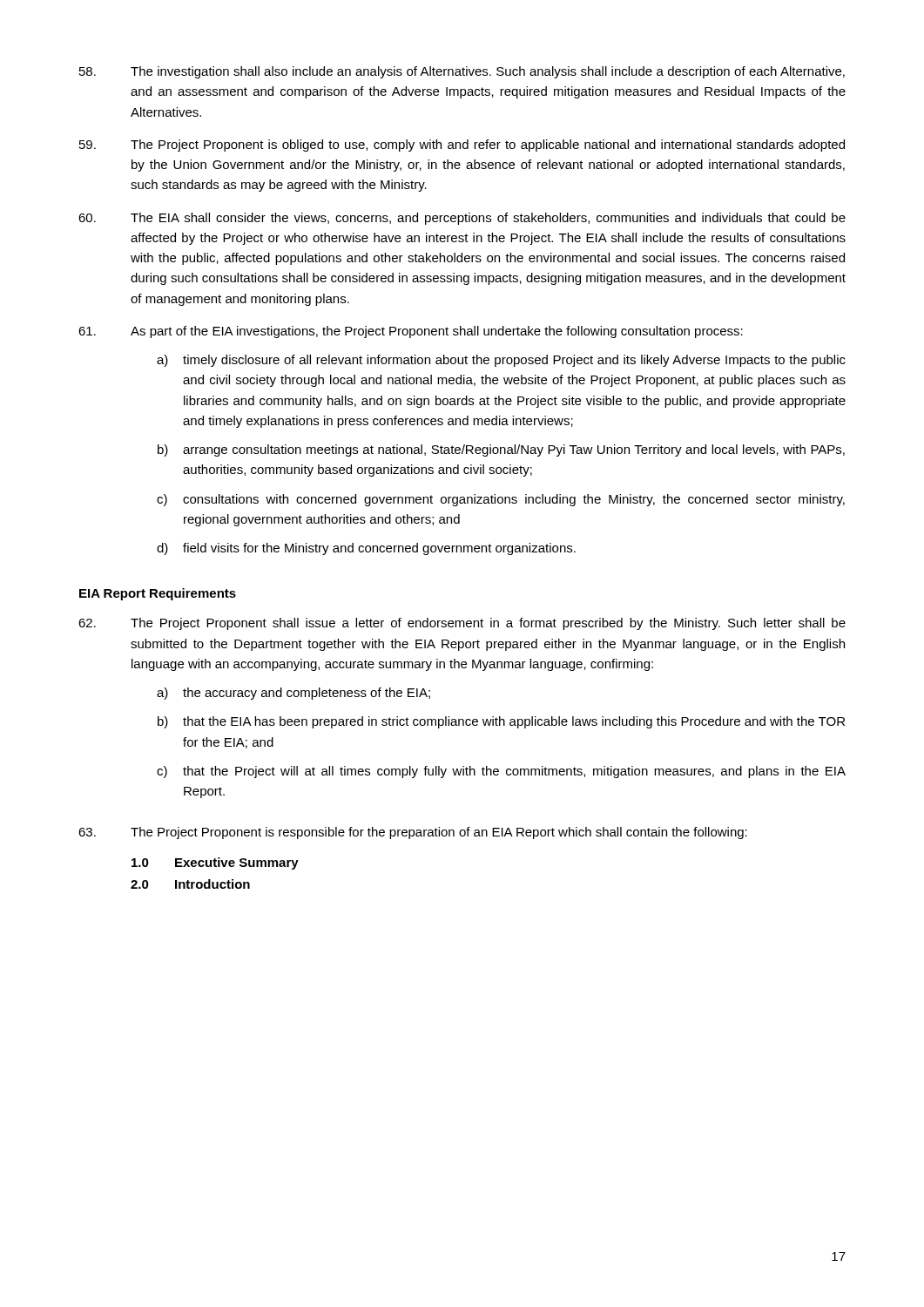Click the passage that begins "61. As part"

click(x=462, y=444)
